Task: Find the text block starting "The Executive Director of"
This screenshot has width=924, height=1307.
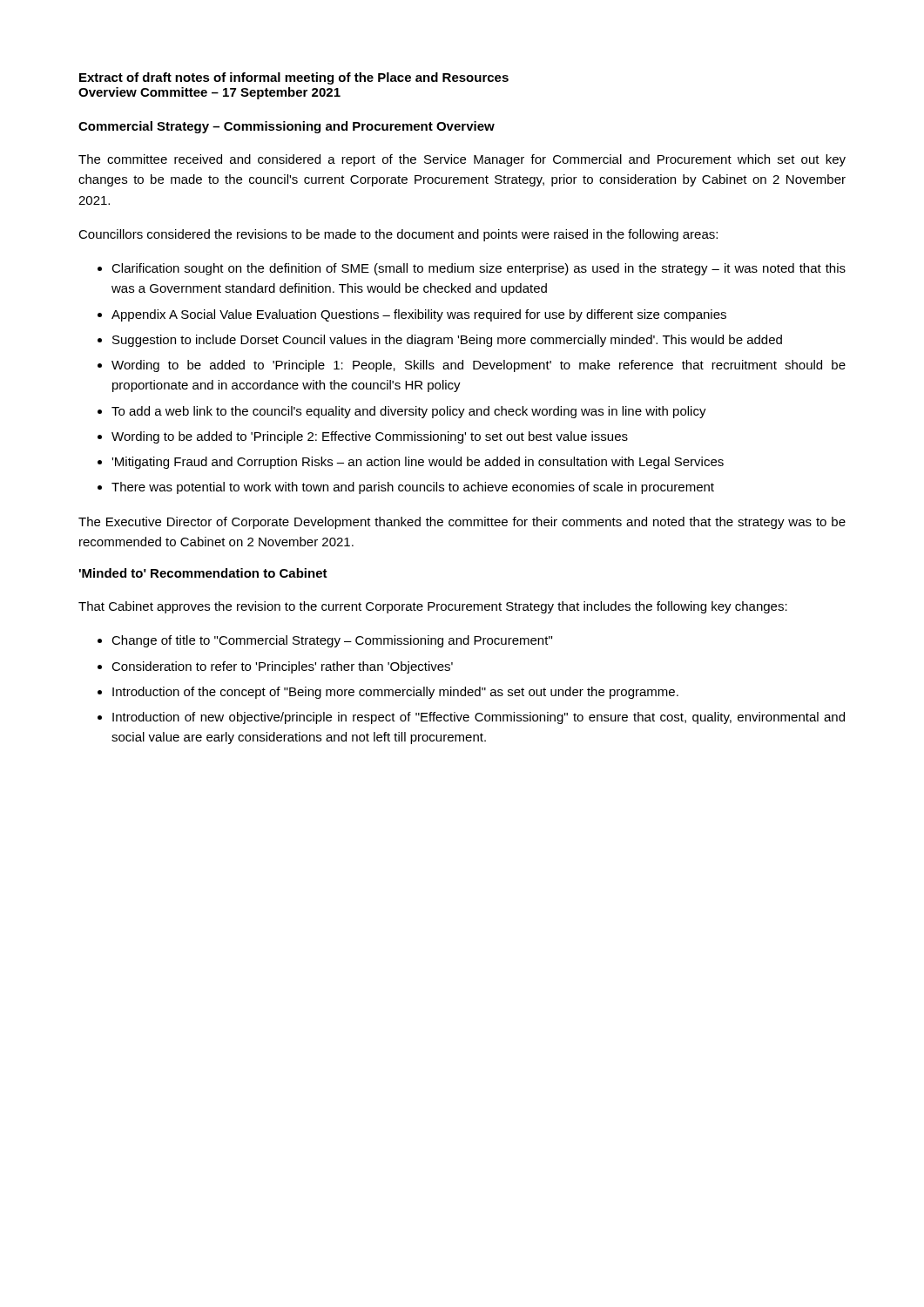Action: click(x=462, y=531)
